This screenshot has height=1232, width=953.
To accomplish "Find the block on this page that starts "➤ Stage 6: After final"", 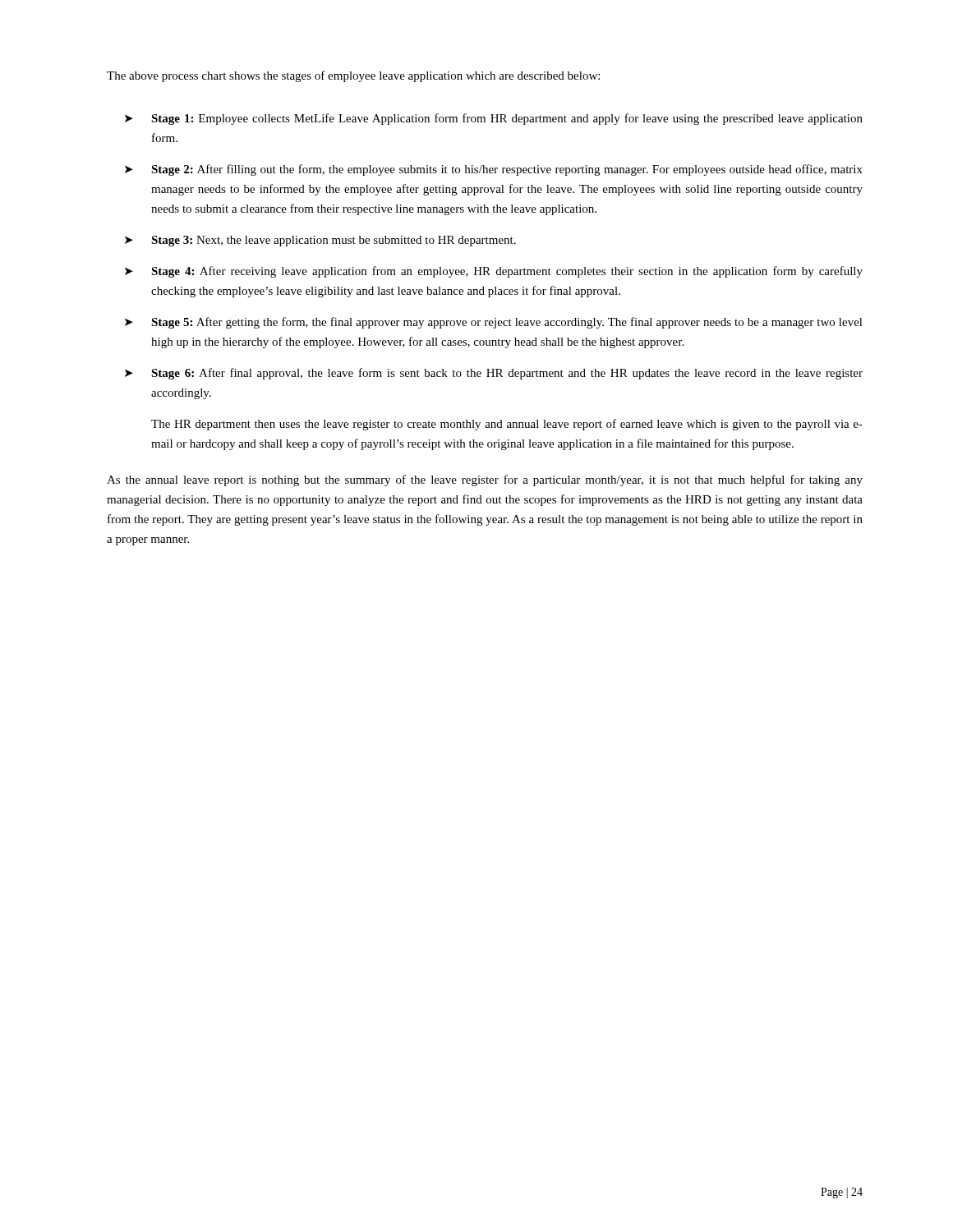I will tap(493, 383).
